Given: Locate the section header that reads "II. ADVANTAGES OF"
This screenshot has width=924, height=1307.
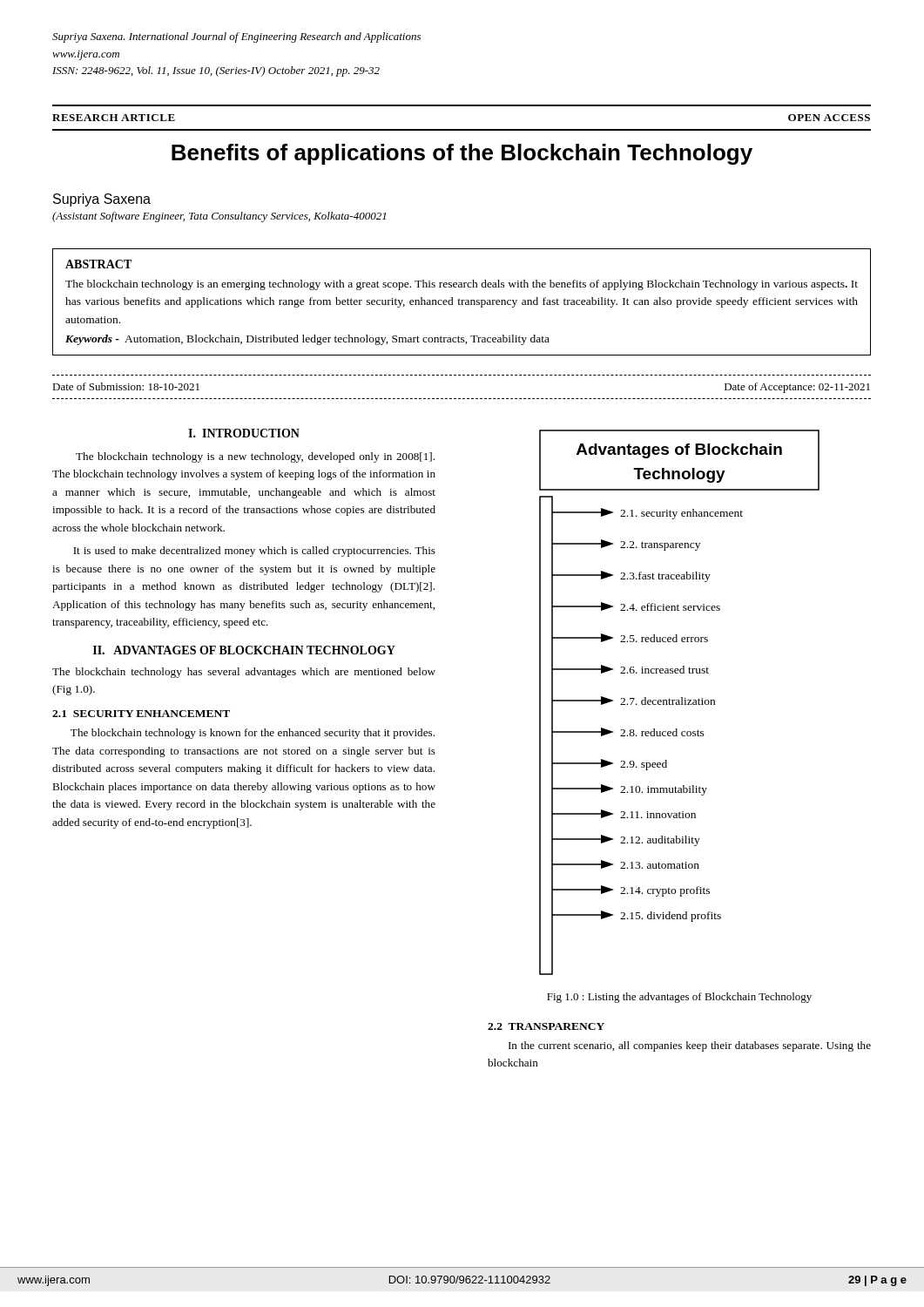Looking at the screenshot, I should [x=244, y=650].
